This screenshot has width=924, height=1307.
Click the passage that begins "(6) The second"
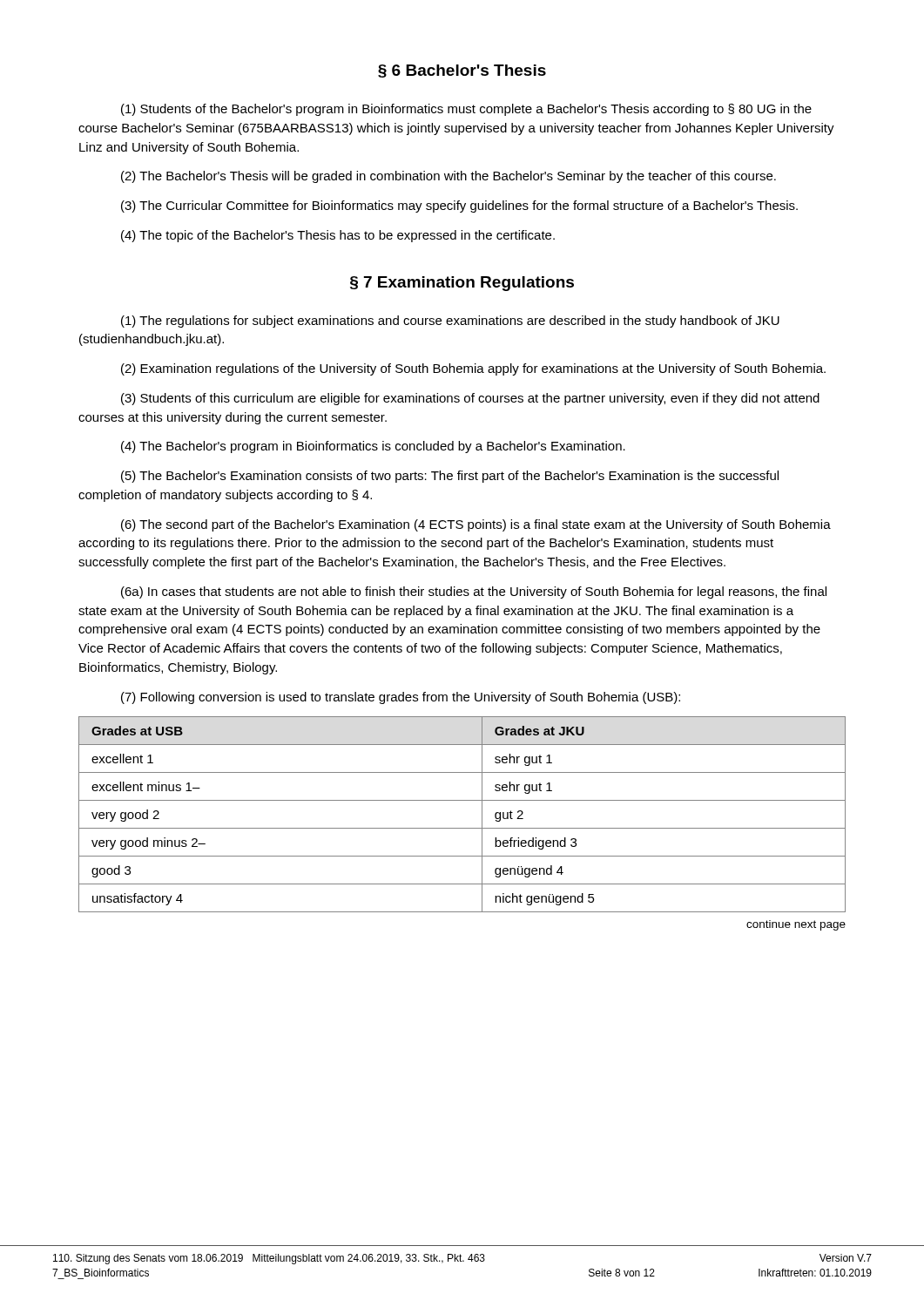454,543
